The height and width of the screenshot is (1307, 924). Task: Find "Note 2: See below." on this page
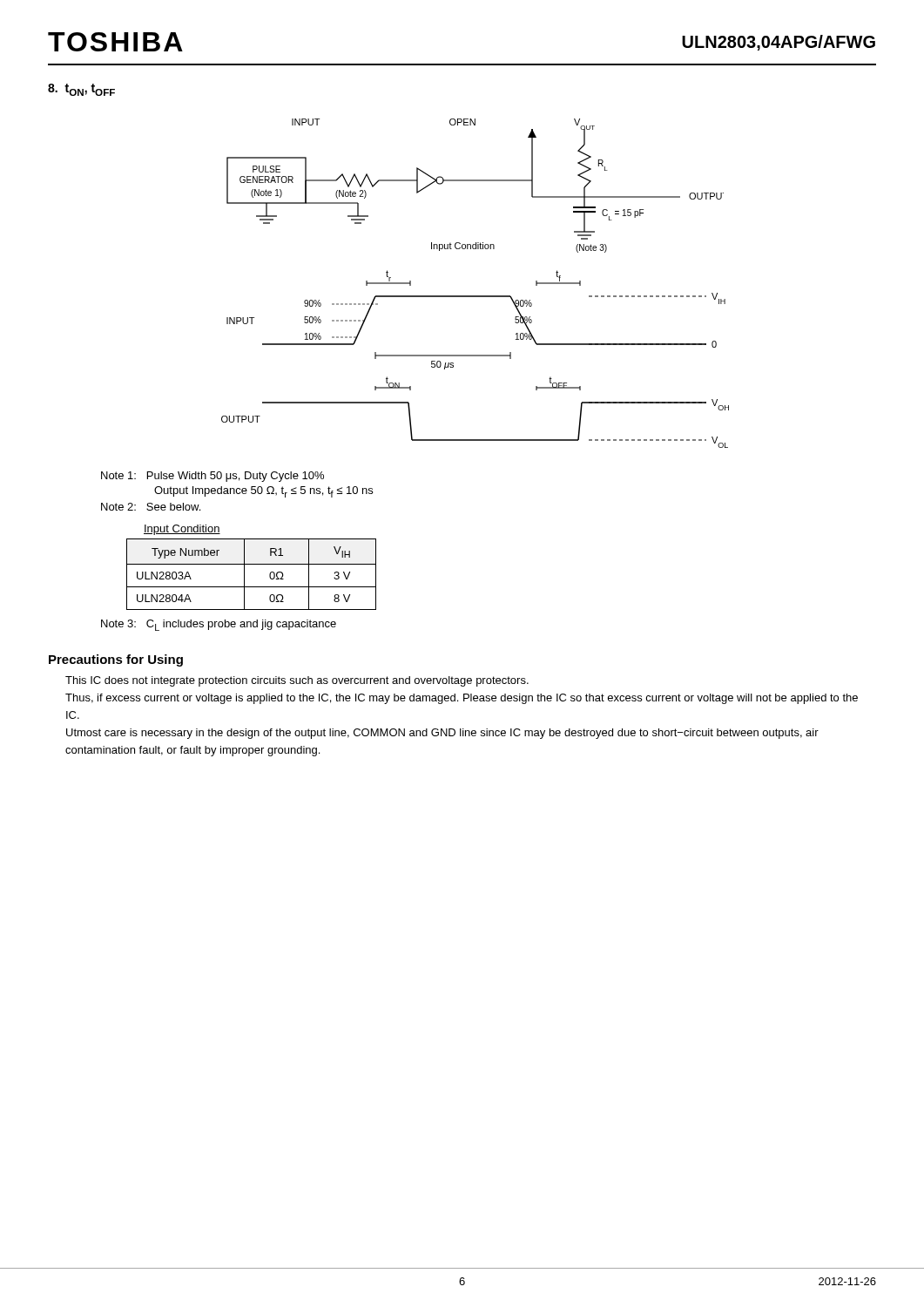(151, 507)
